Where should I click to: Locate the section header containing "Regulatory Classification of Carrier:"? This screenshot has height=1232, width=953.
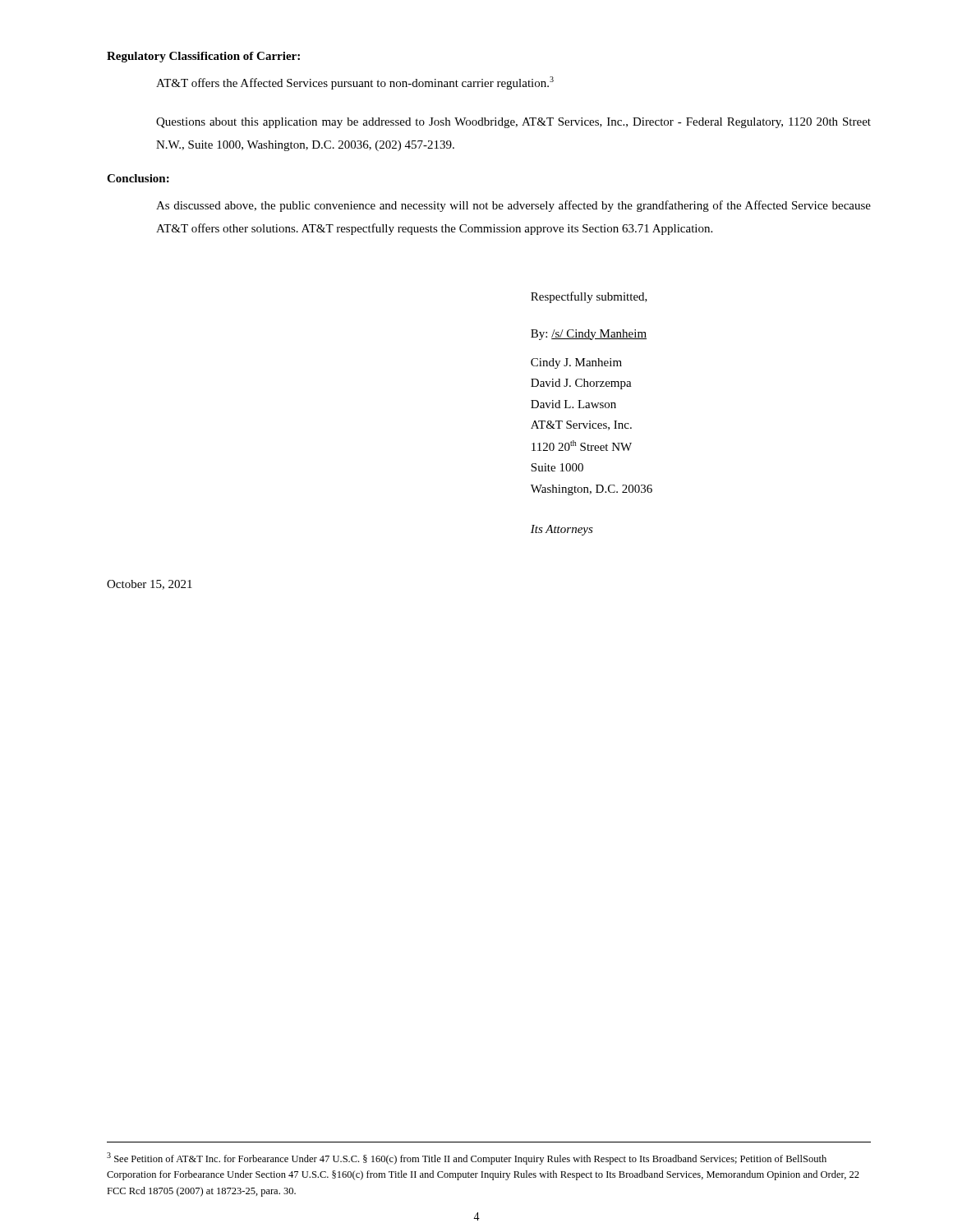coord(204,56)
